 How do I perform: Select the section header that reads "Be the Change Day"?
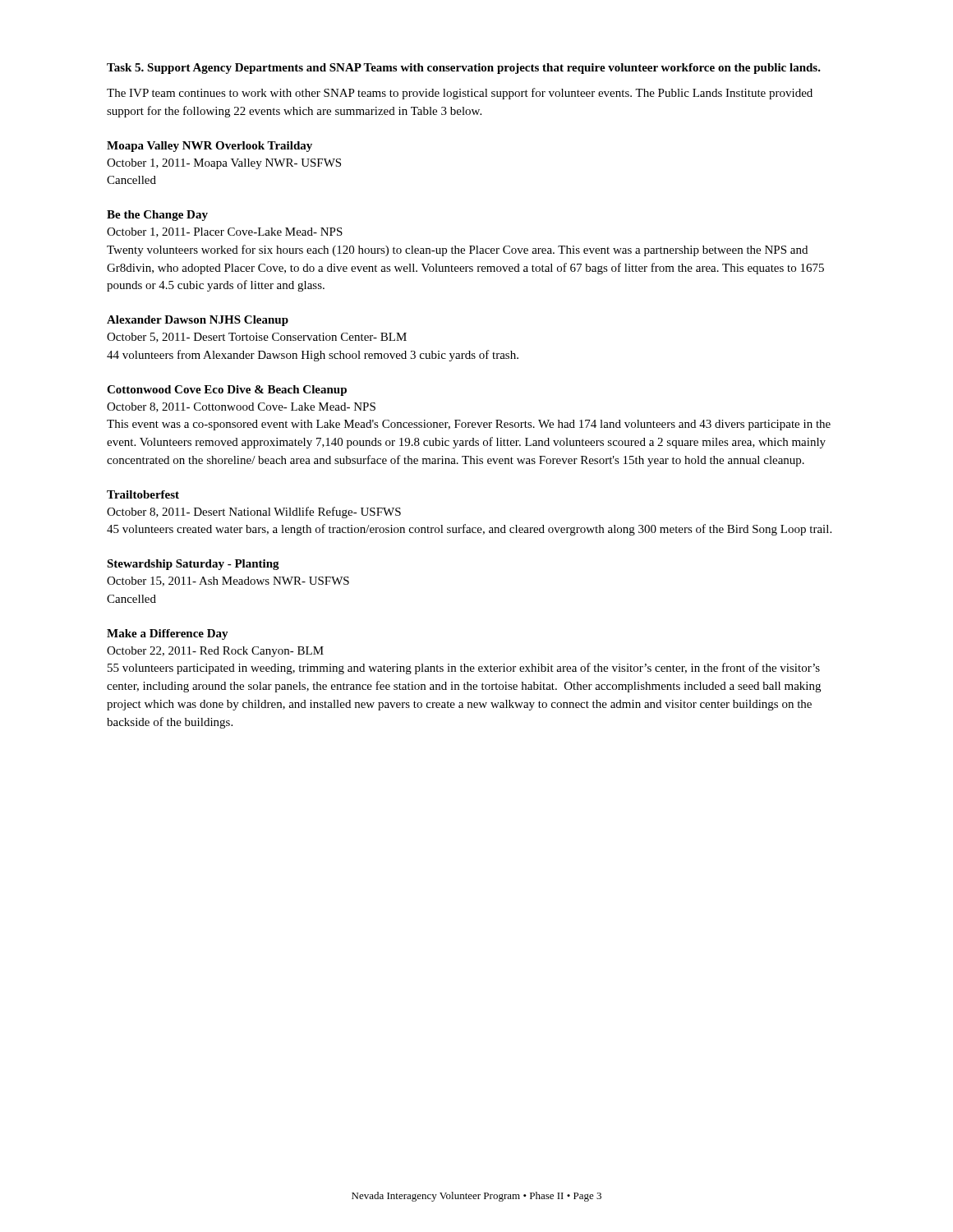[157, 214]
